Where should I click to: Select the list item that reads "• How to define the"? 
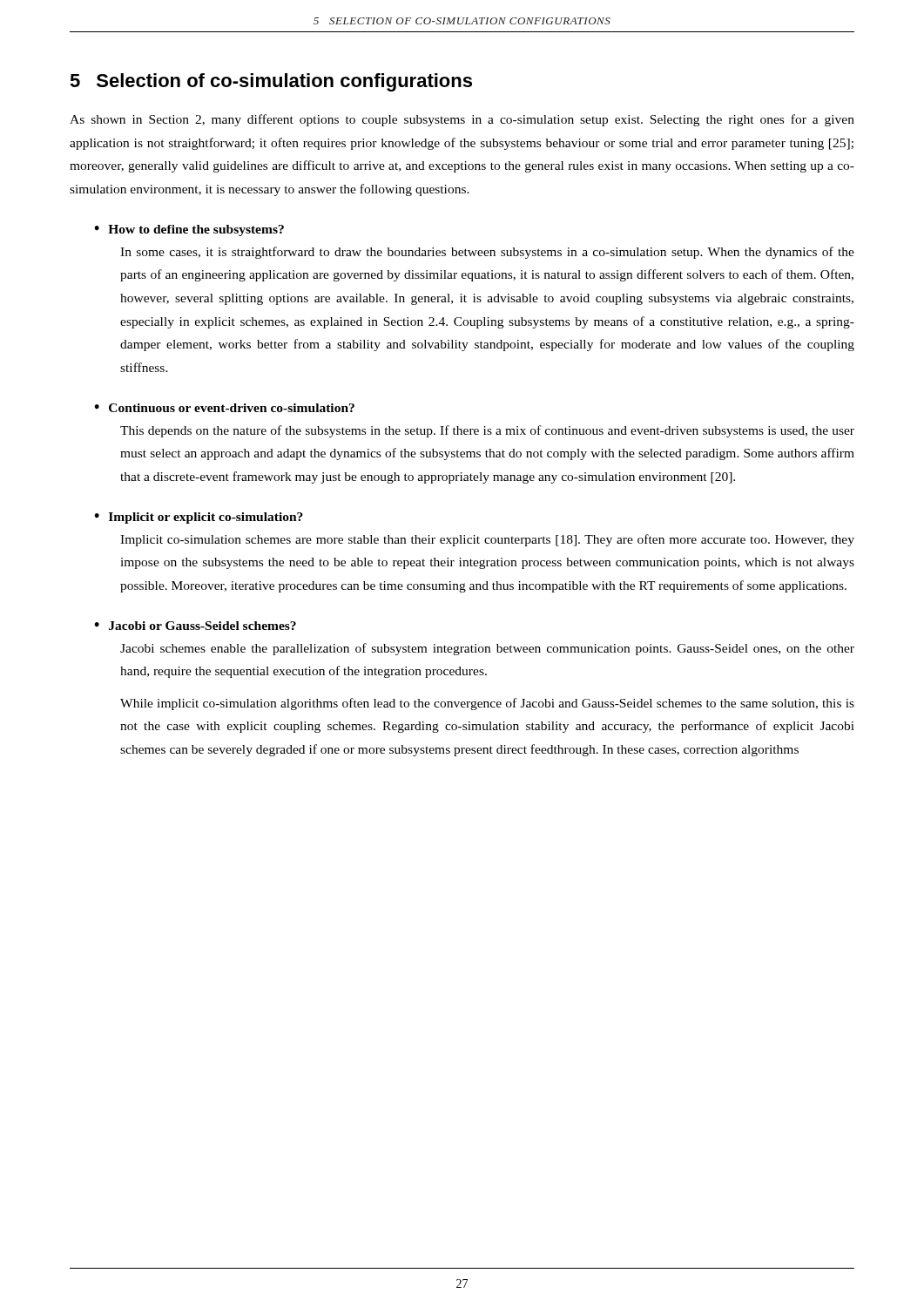(x=474, y=300)
